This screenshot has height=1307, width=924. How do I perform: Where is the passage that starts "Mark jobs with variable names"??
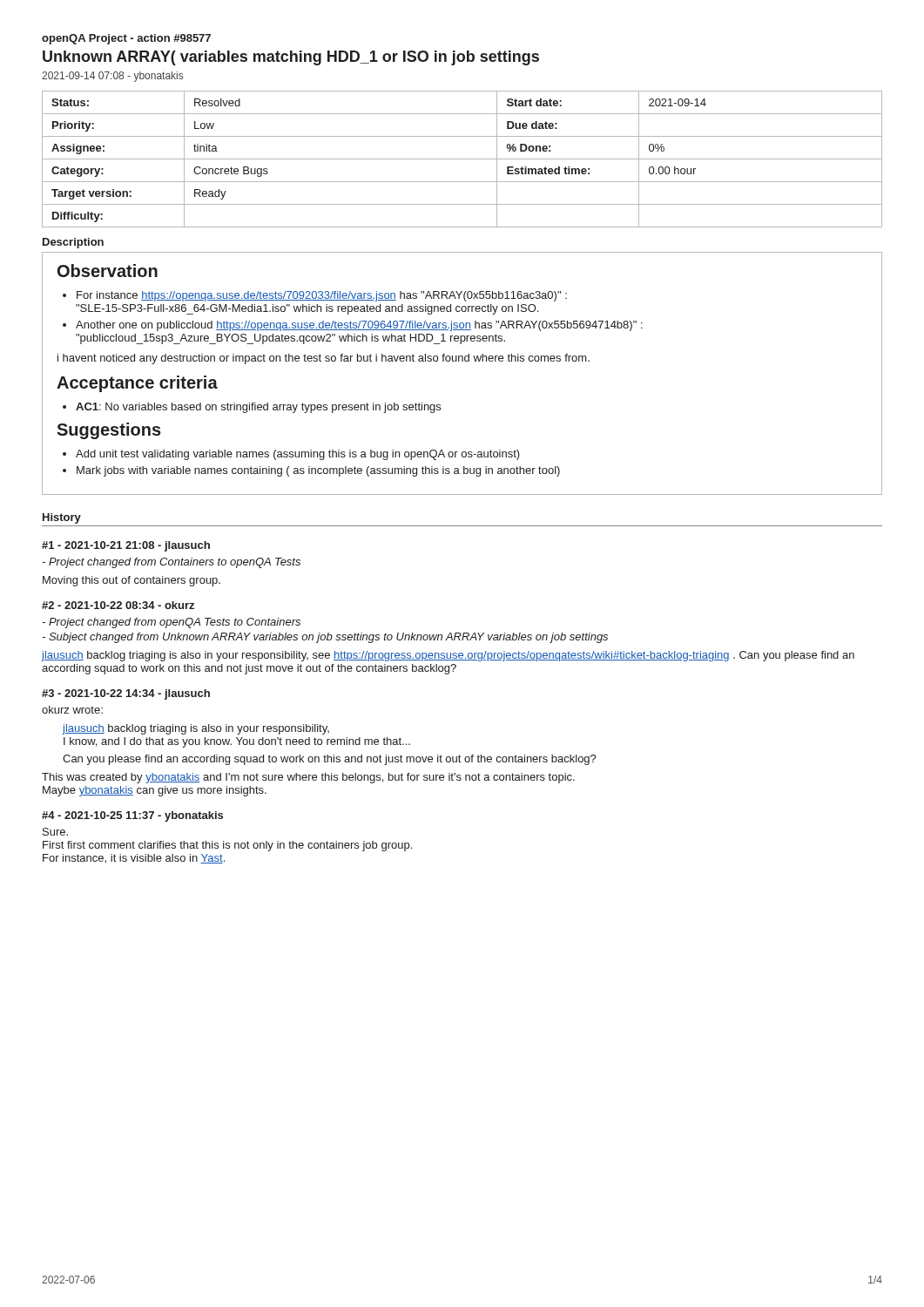tap(318, 470)
